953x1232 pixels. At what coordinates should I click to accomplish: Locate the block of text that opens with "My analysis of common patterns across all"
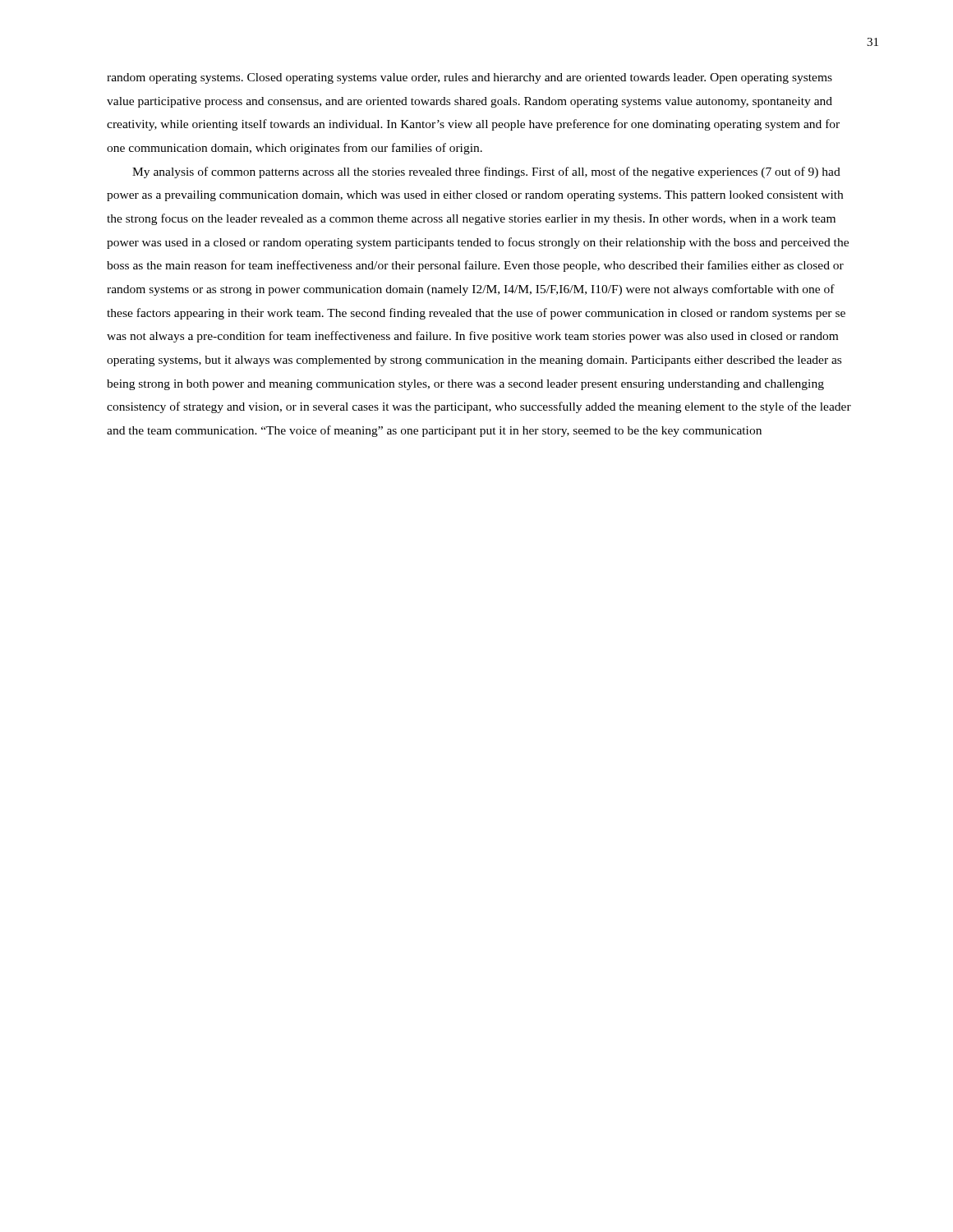point(481,301)
